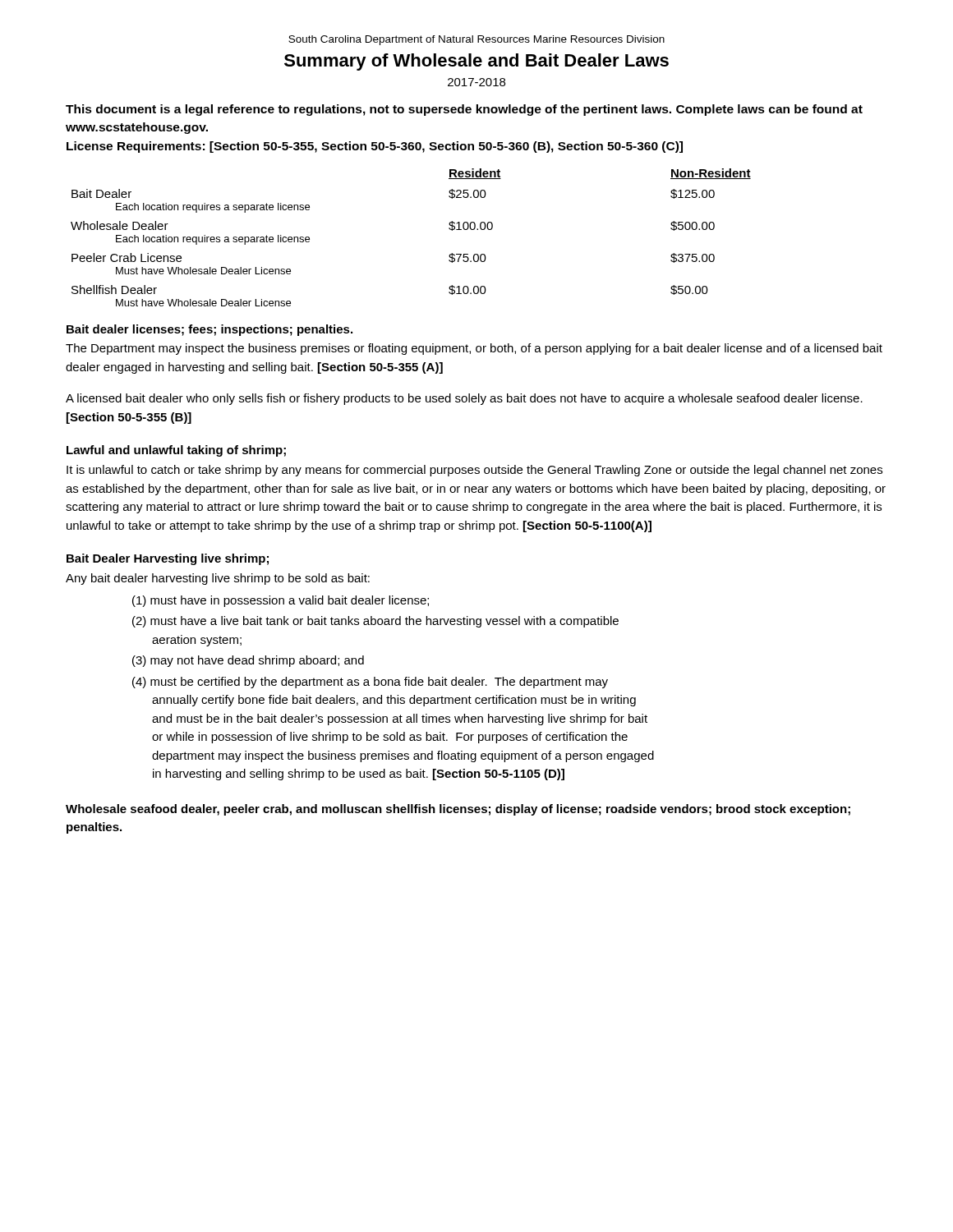Locate the passage starting "Bait dealer licenses; fees; inspections; penalties."
The image size is (953, 1232).
point(210,329)
